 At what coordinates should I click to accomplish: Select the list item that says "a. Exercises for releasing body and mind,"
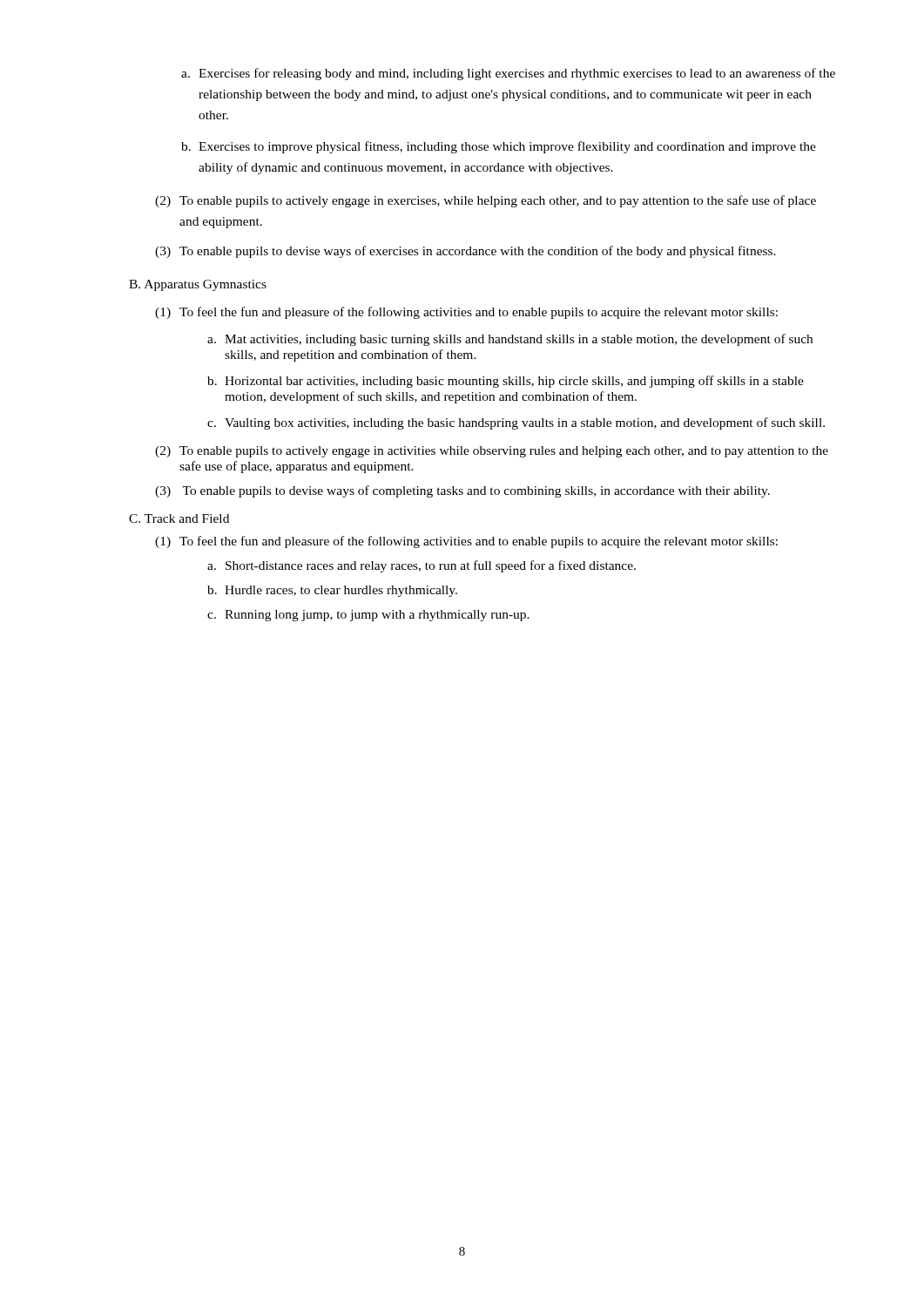[x=509, y=94]
